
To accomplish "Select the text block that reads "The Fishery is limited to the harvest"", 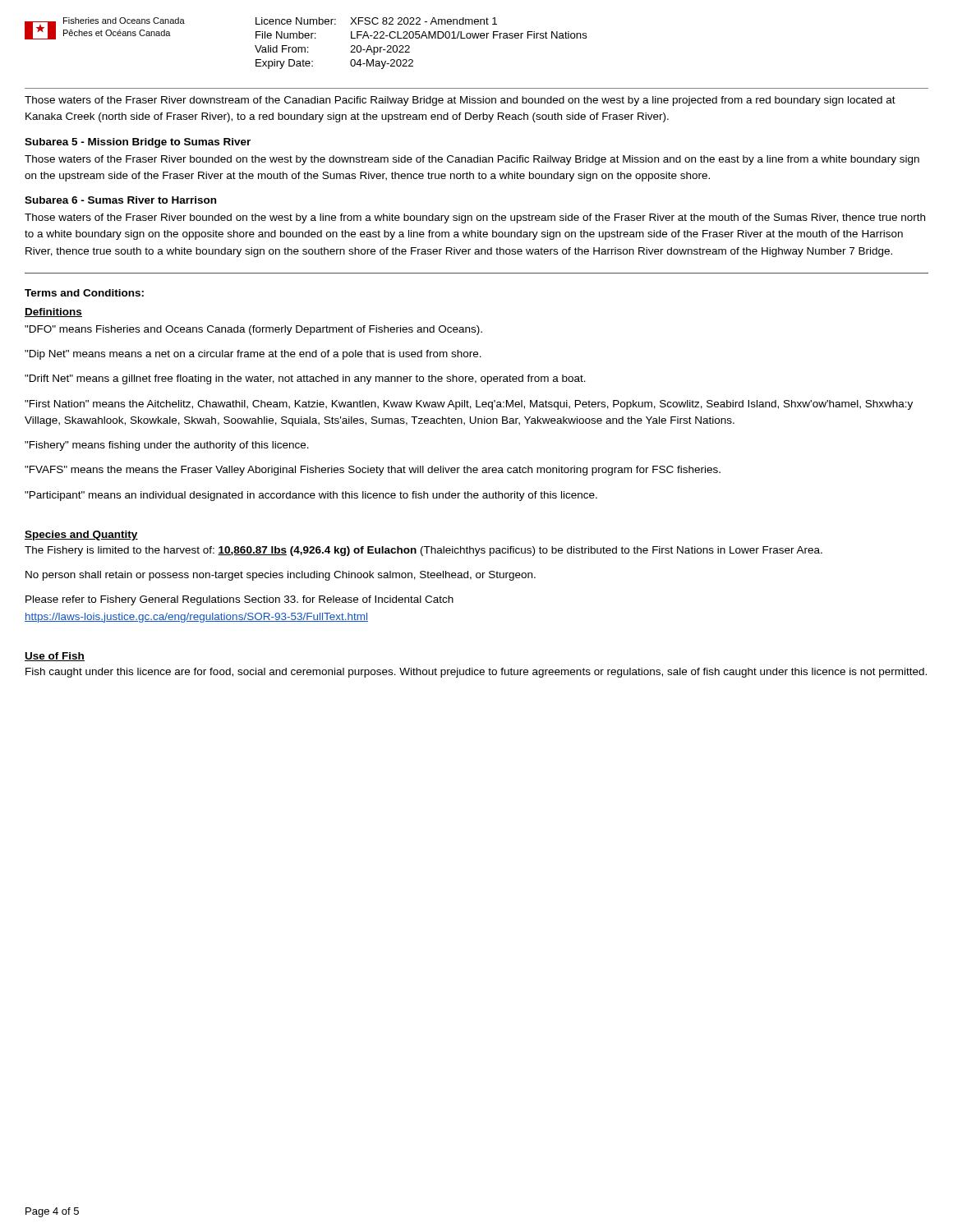I will tap(424, 550).
